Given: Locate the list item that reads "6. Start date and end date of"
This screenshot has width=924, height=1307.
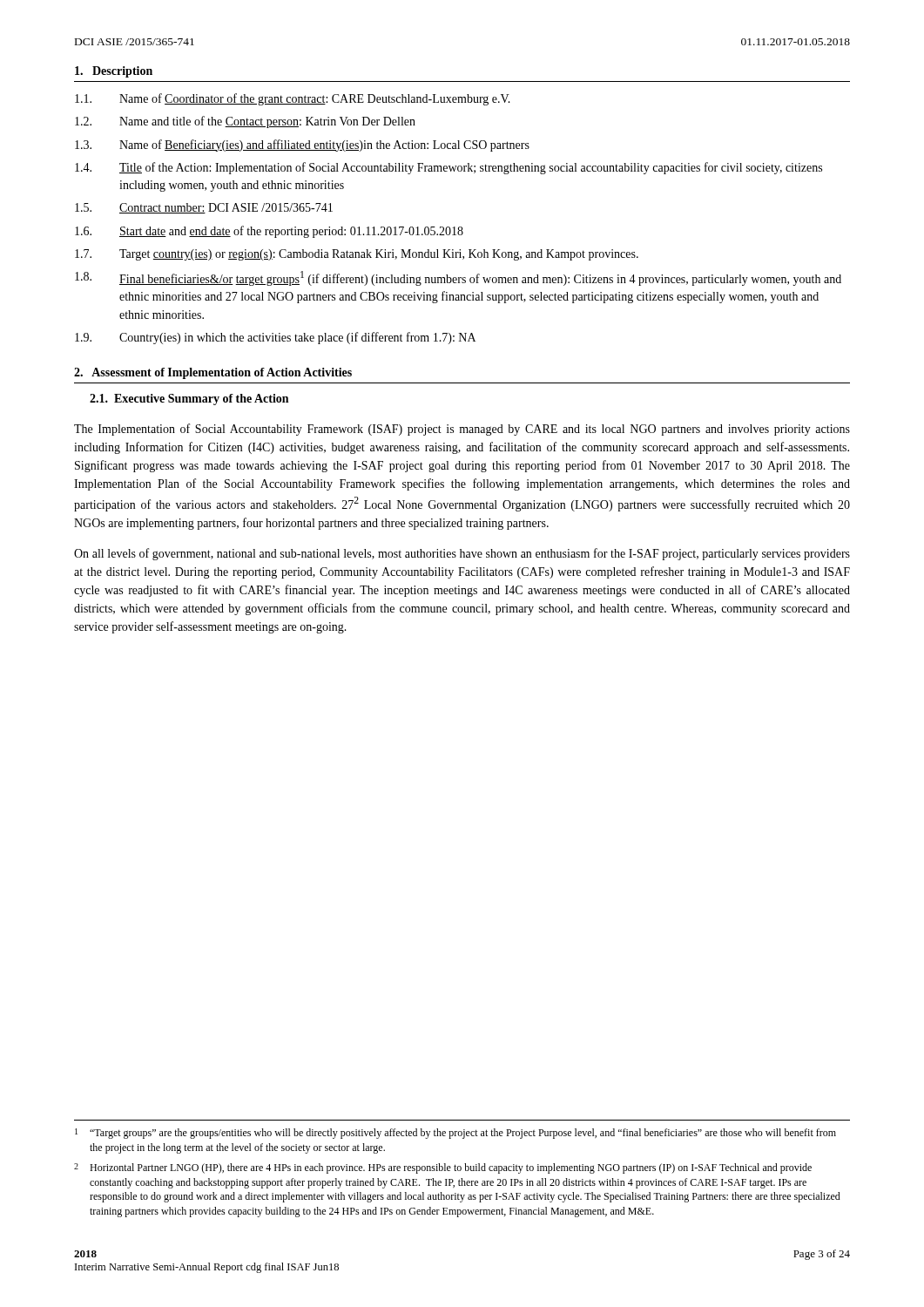Looking at the screenshot, I should click(462, 232).
